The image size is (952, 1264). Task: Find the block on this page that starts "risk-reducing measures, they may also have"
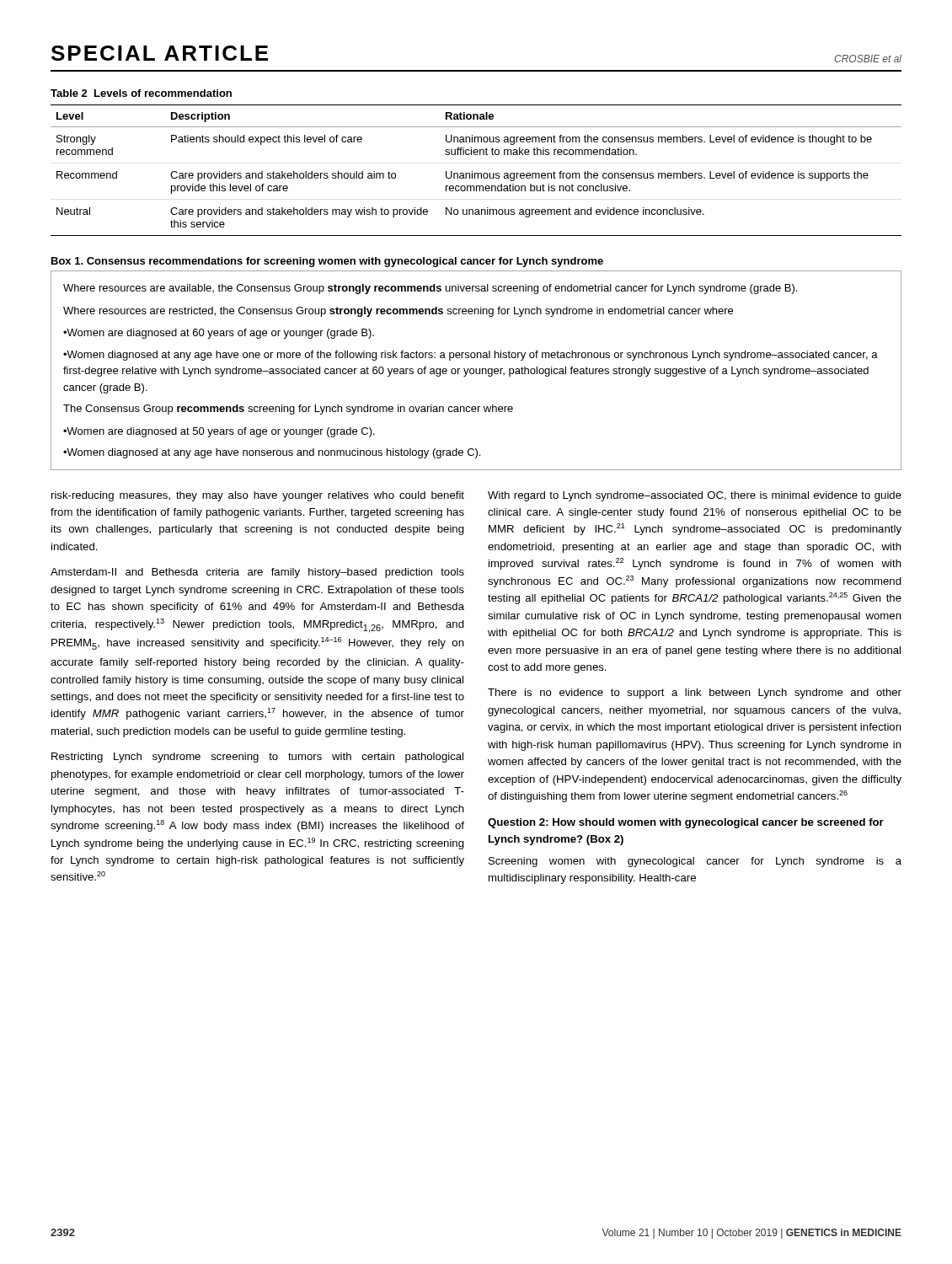(257, 687)
